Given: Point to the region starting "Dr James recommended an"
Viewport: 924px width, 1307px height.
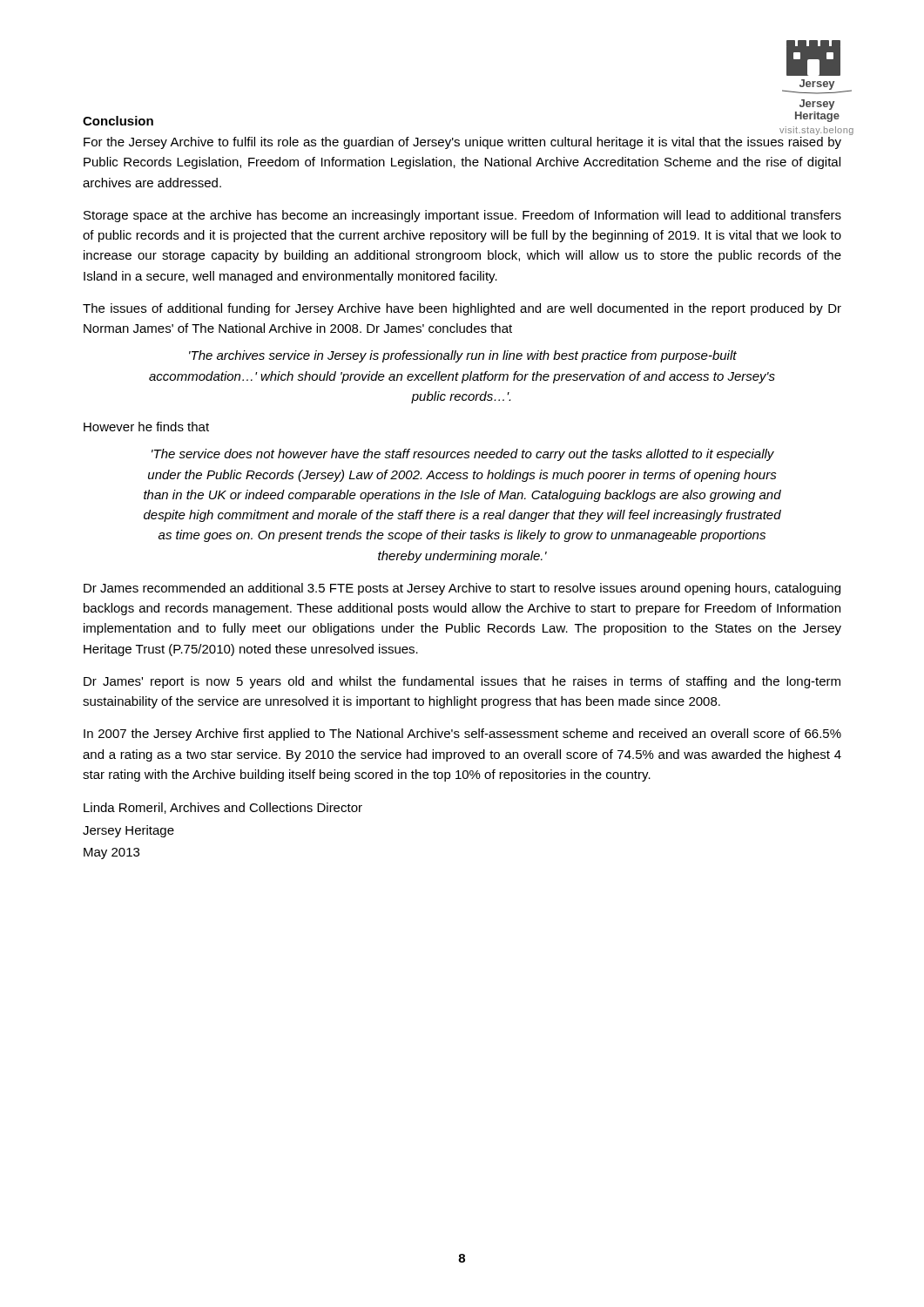Looking at the screenshot, I should 462,618.
